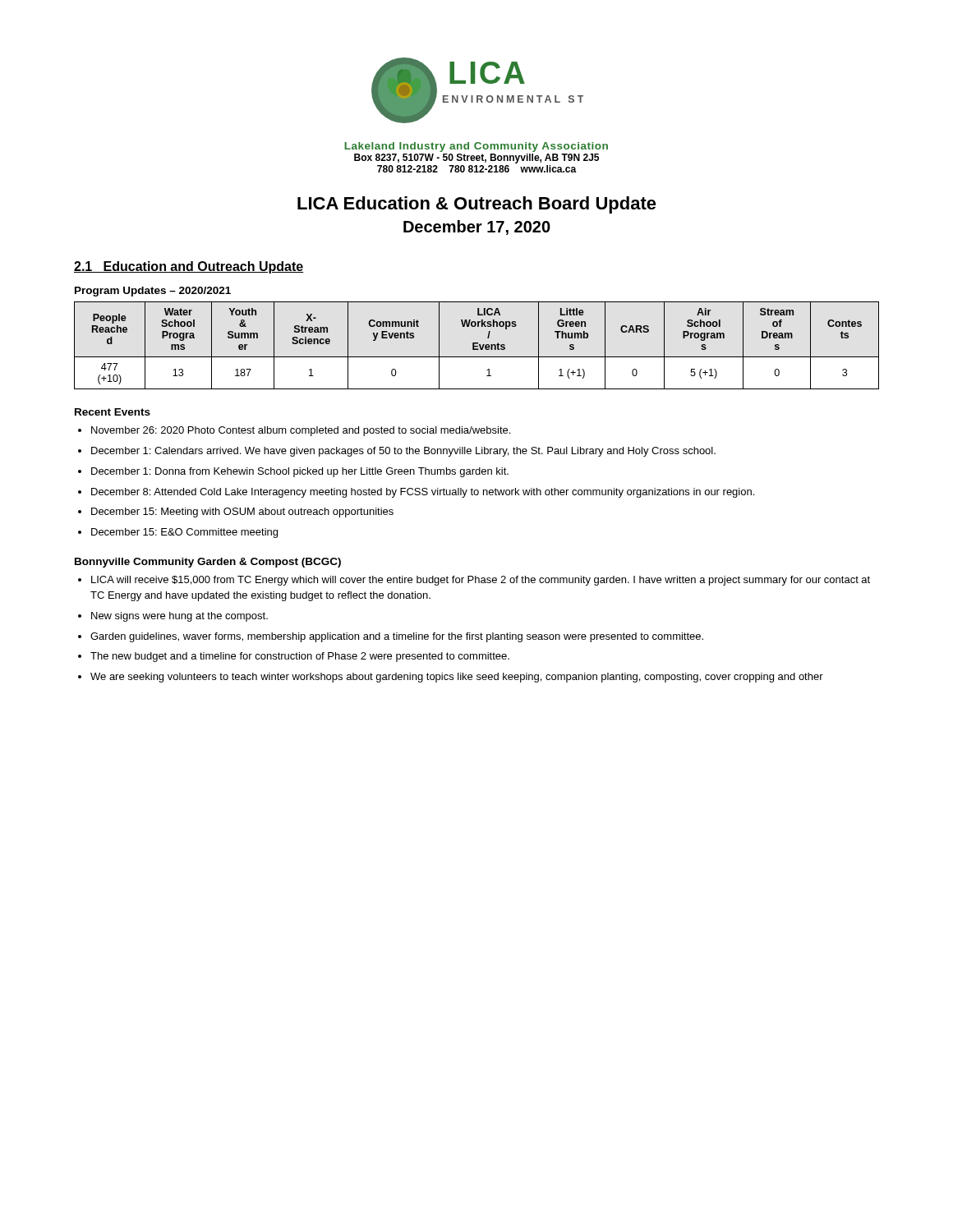Find the list item containing "December 8: Attended Cold Lake"
Viewport: 953px width, 1232px height.
[423, 491]
